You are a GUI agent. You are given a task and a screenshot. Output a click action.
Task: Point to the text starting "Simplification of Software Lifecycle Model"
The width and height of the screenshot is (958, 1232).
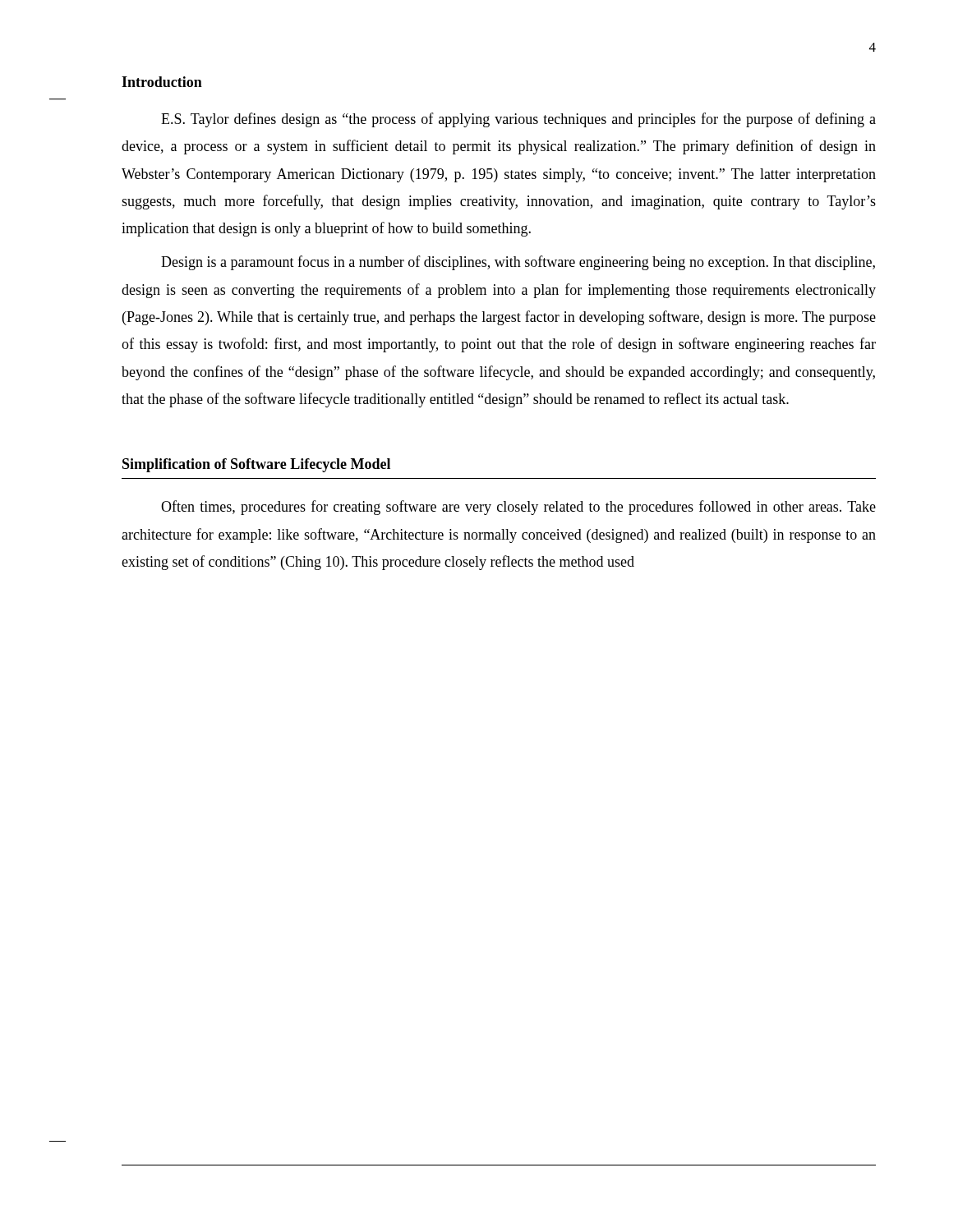256,464
